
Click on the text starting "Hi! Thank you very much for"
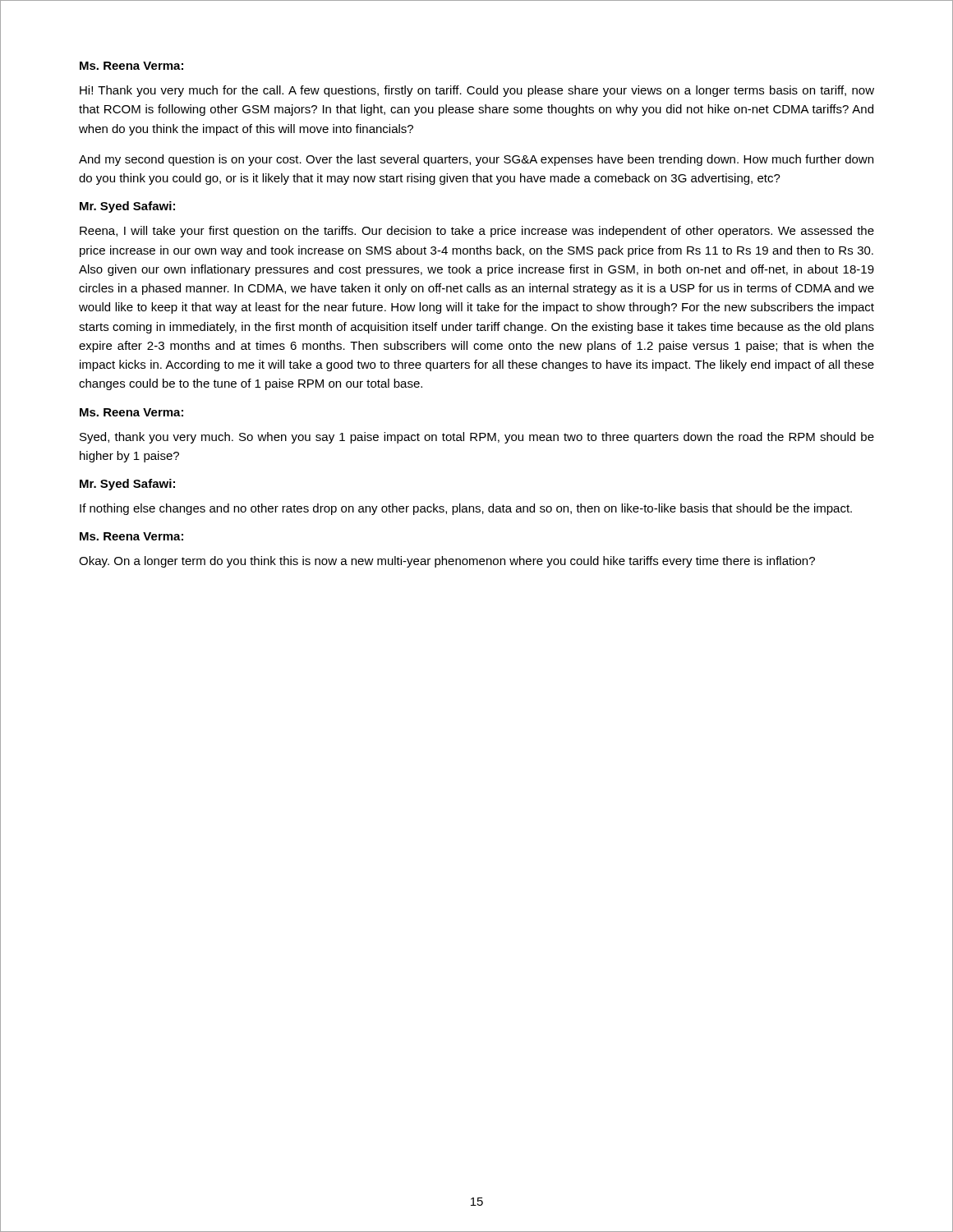476,109
